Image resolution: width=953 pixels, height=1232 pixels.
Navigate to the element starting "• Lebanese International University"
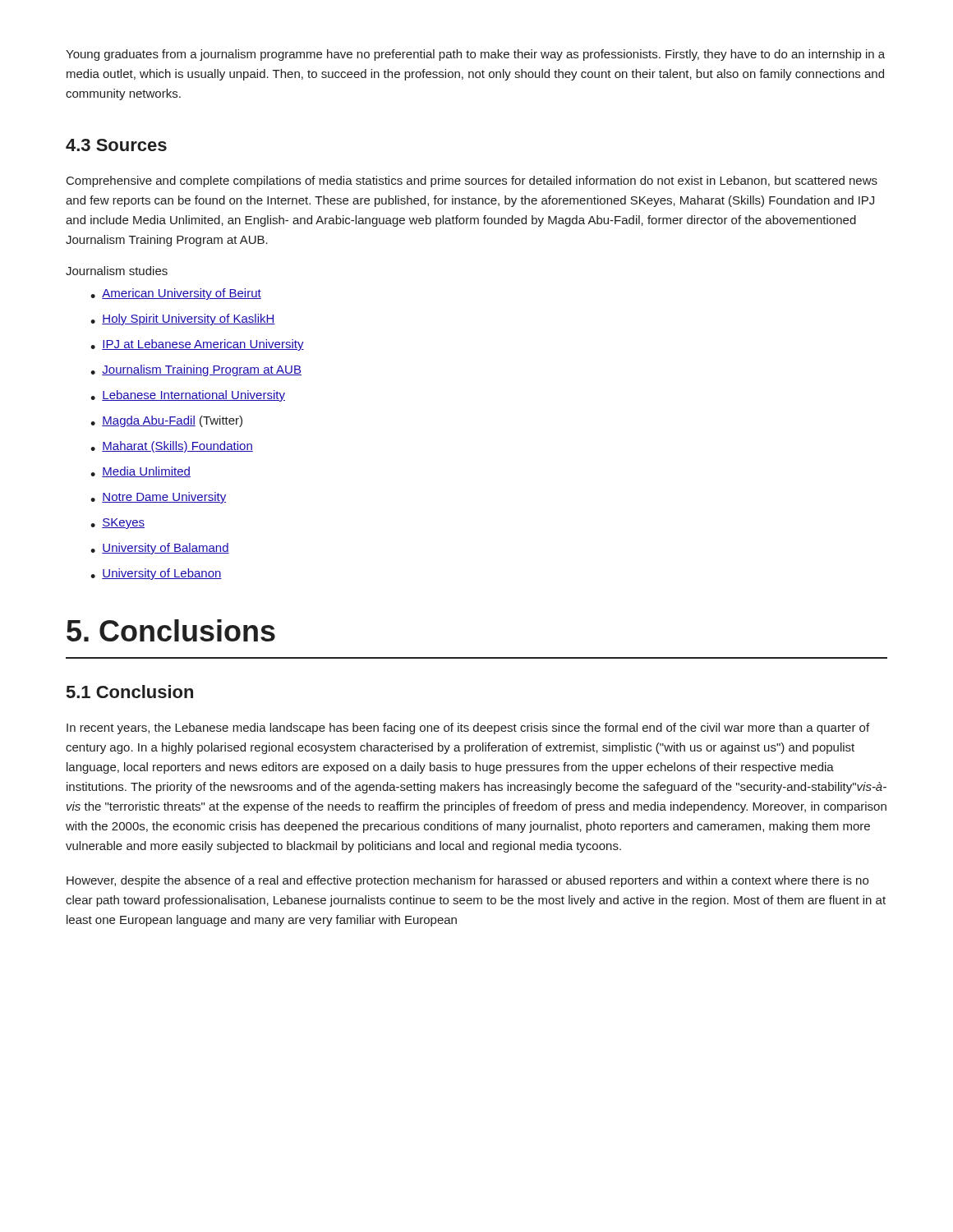[x=188, y=399]
